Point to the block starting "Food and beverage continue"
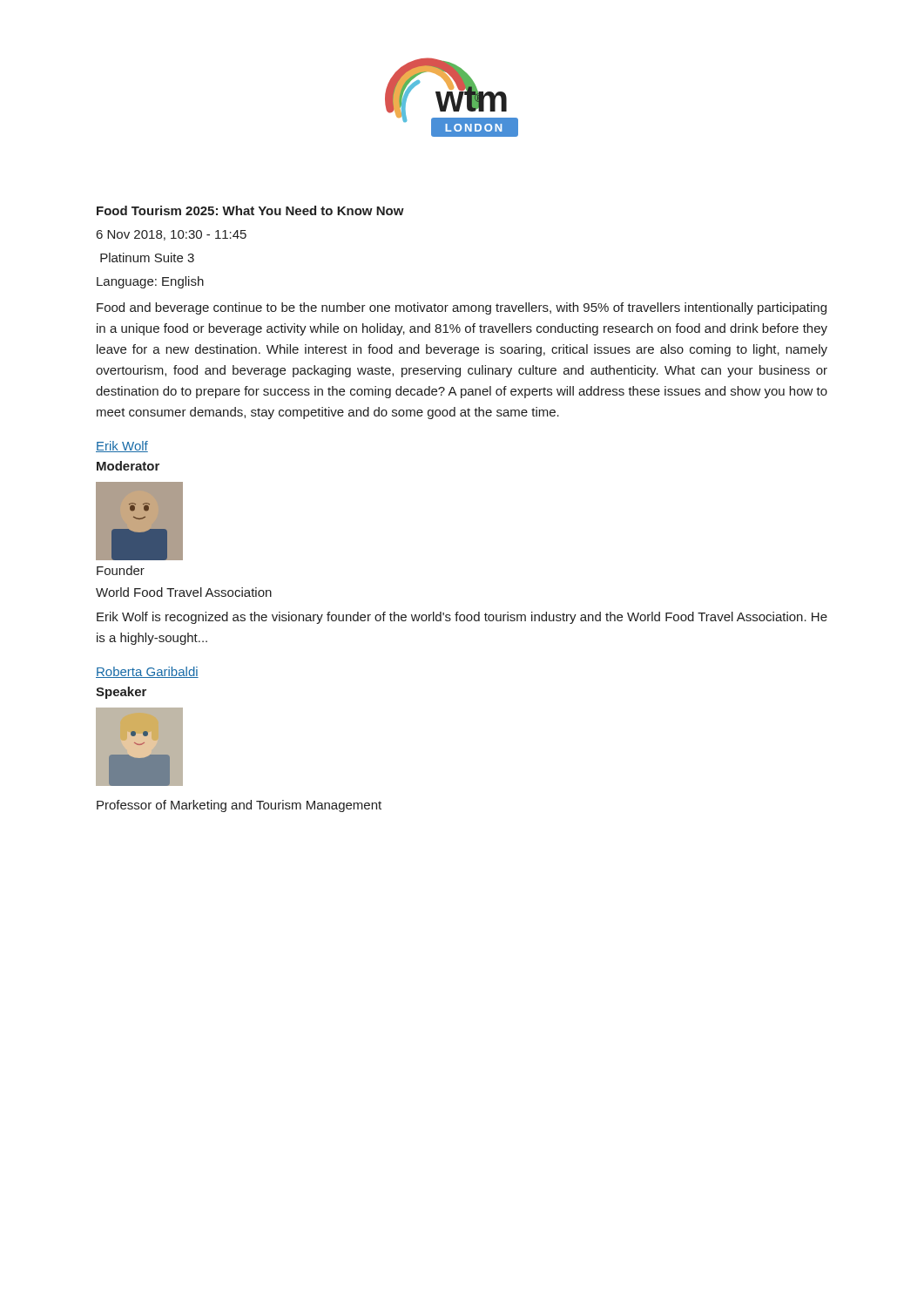This screenshot has height=1307, width=924. tap(462, 359)
